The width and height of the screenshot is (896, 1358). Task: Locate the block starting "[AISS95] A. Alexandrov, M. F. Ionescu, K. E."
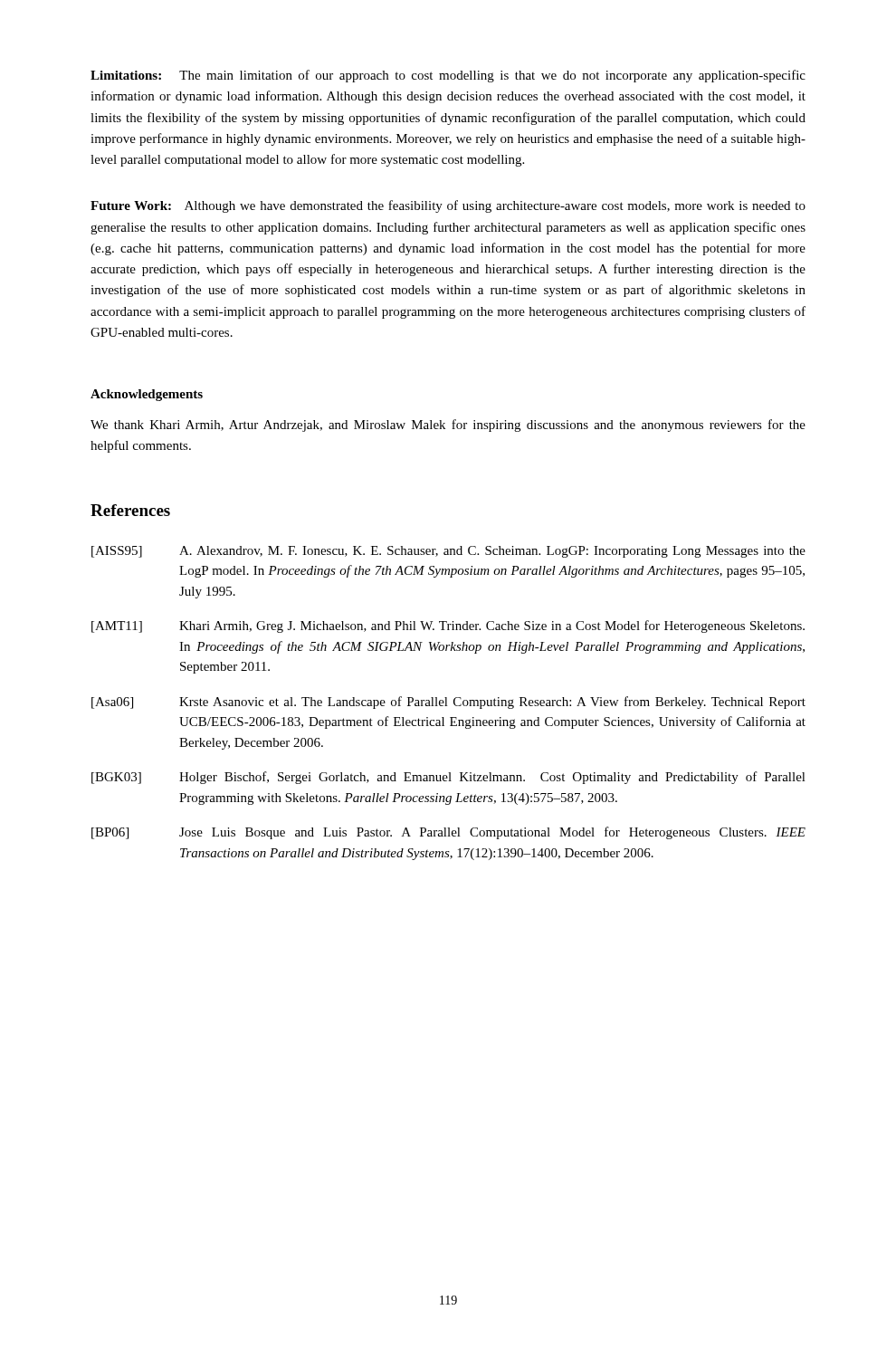pos(448,571)
